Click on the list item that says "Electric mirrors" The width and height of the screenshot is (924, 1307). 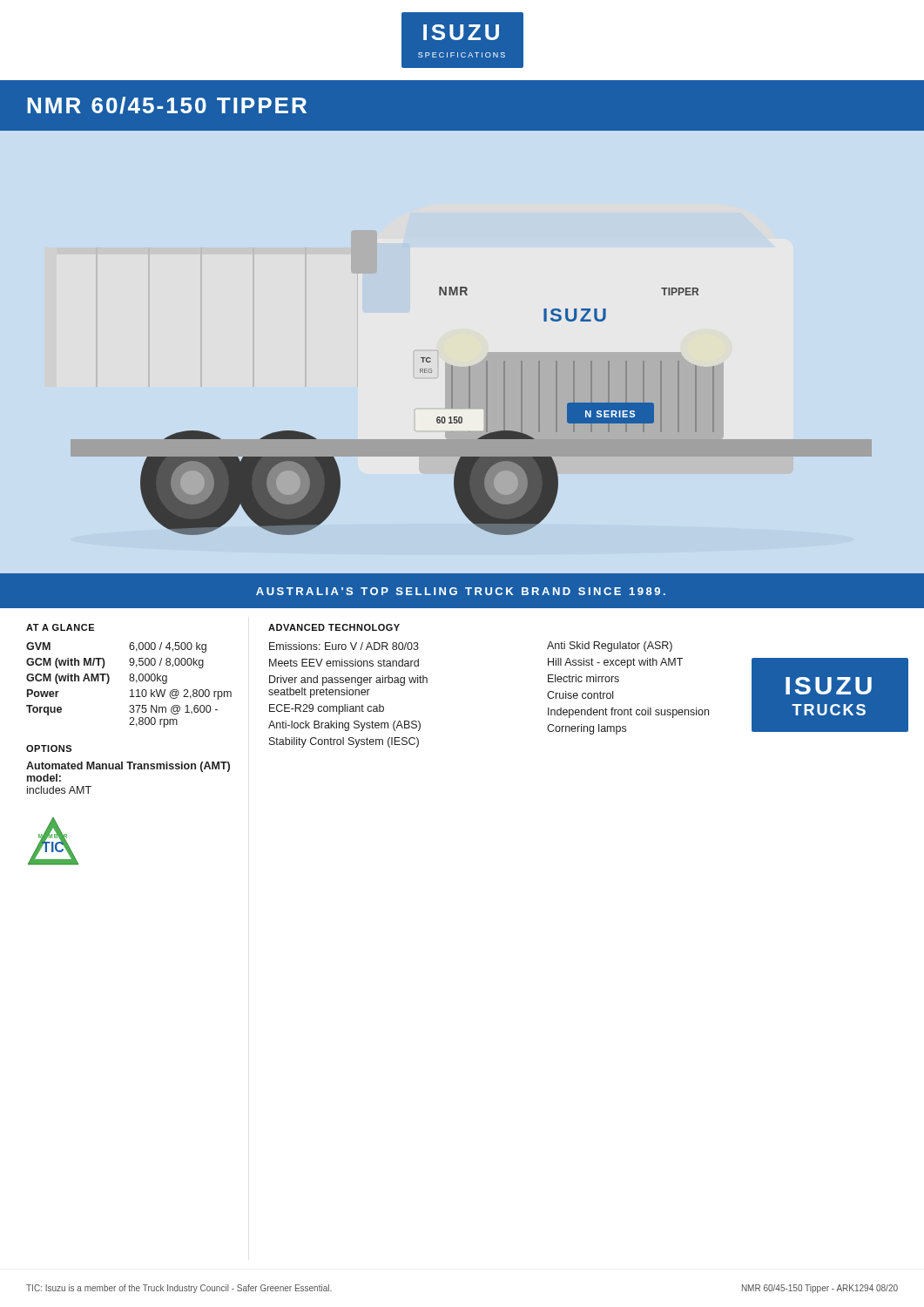coord(583,679)
